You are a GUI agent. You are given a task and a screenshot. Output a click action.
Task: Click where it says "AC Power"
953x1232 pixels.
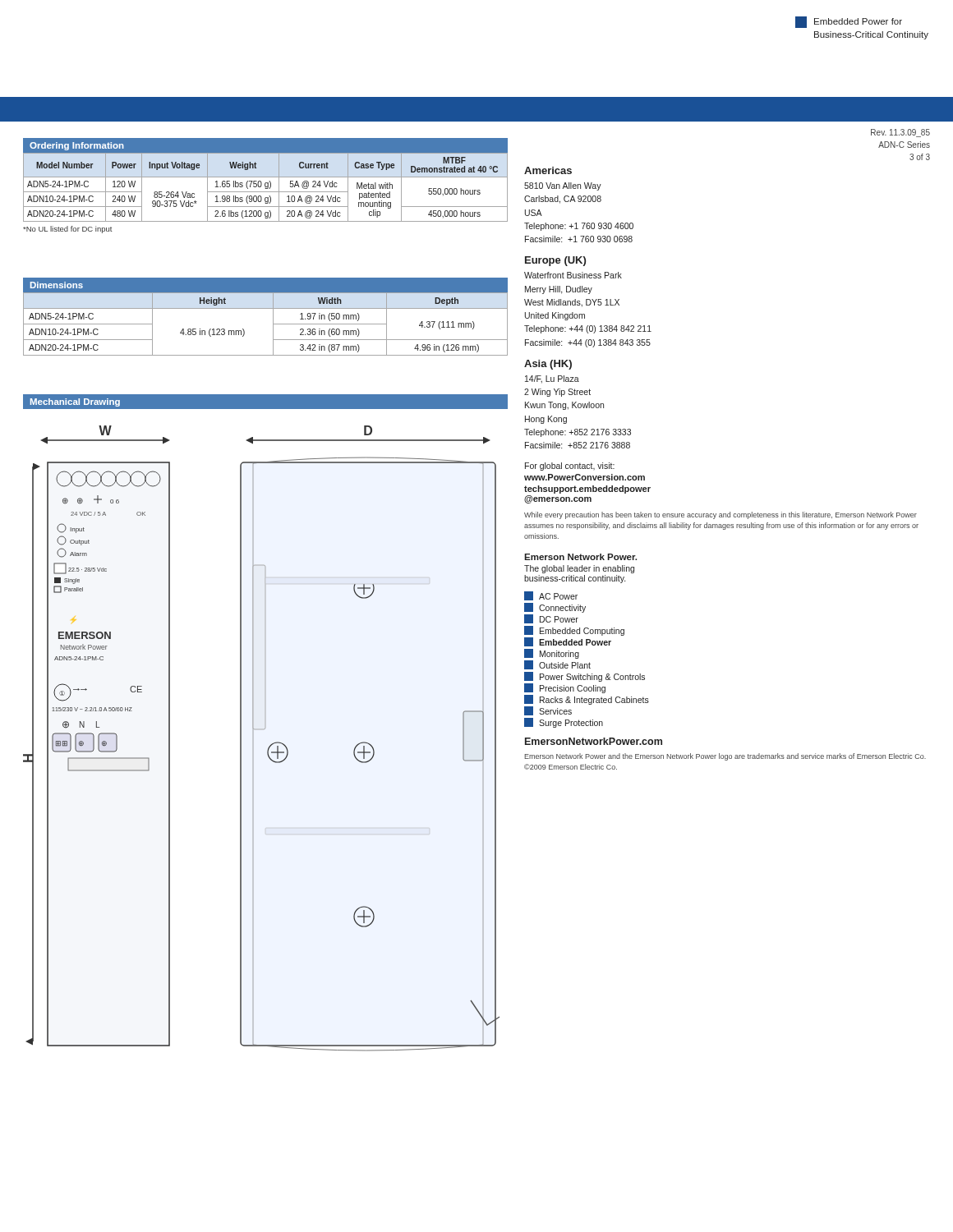[x=551, y=596]
